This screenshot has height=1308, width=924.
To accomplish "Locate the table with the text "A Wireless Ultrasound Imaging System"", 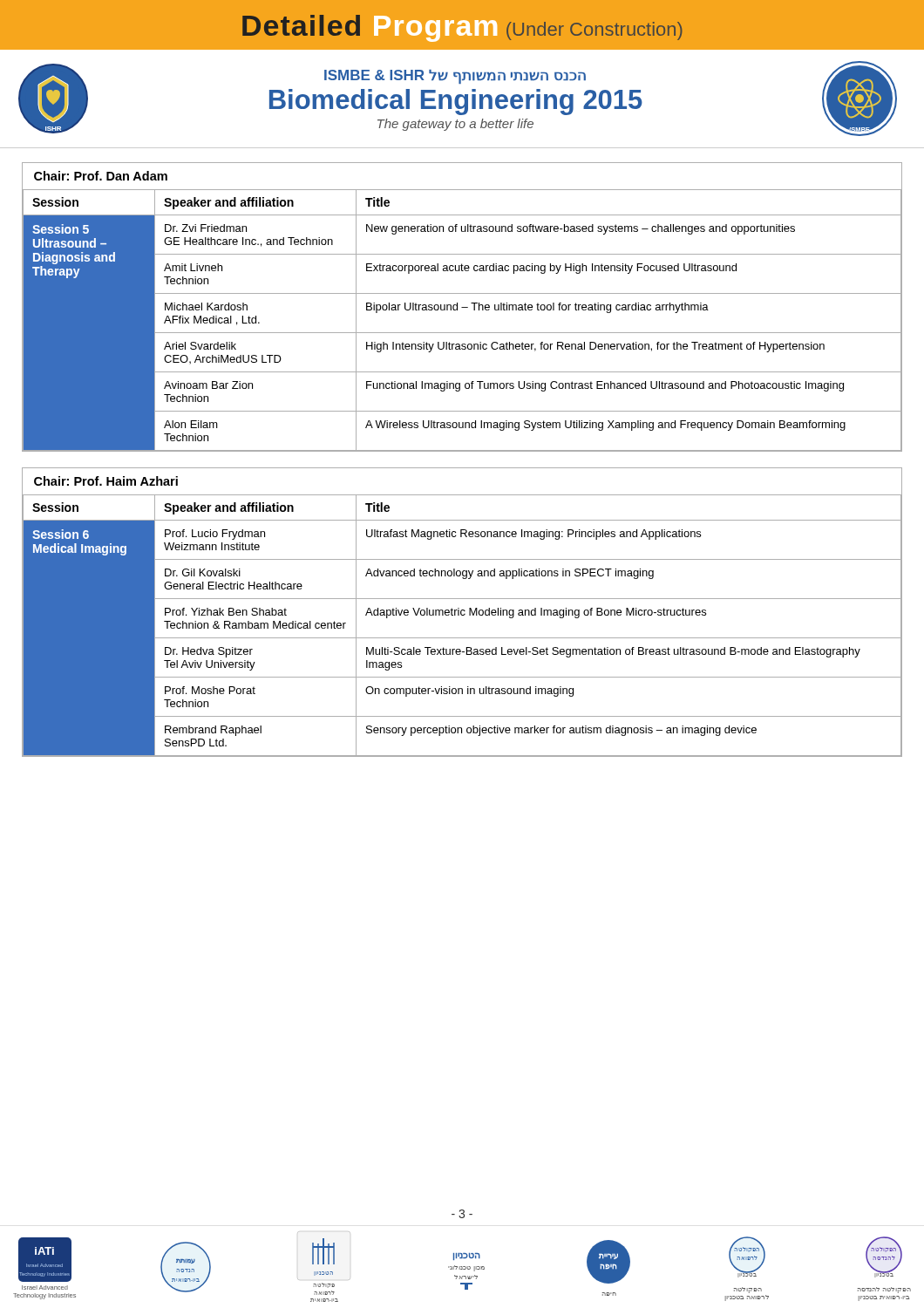I will coord(462,307).
